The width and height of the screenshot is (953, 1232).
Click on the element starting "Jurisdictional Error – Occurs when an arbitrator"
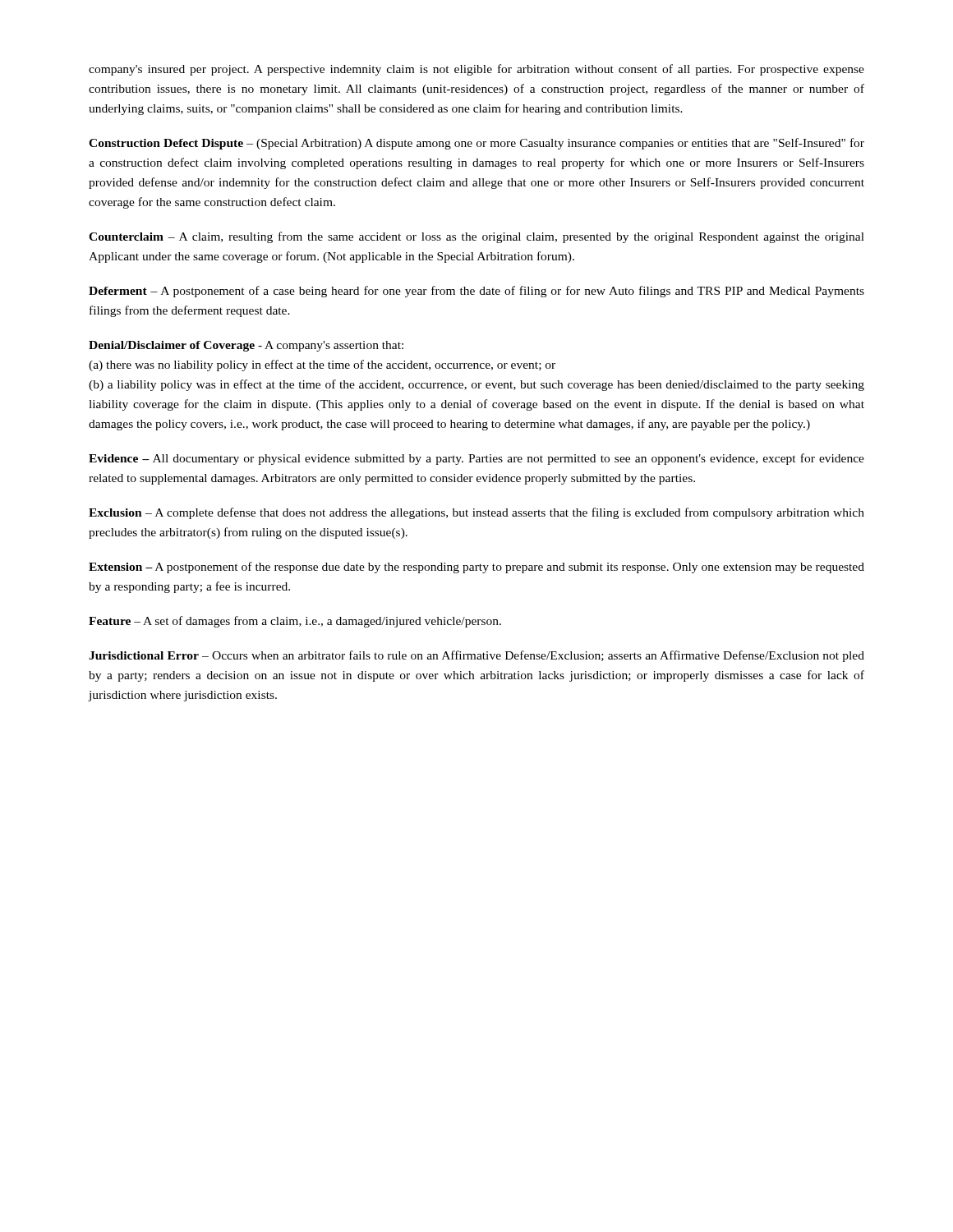pyautogui.click(x=476, y=675)
